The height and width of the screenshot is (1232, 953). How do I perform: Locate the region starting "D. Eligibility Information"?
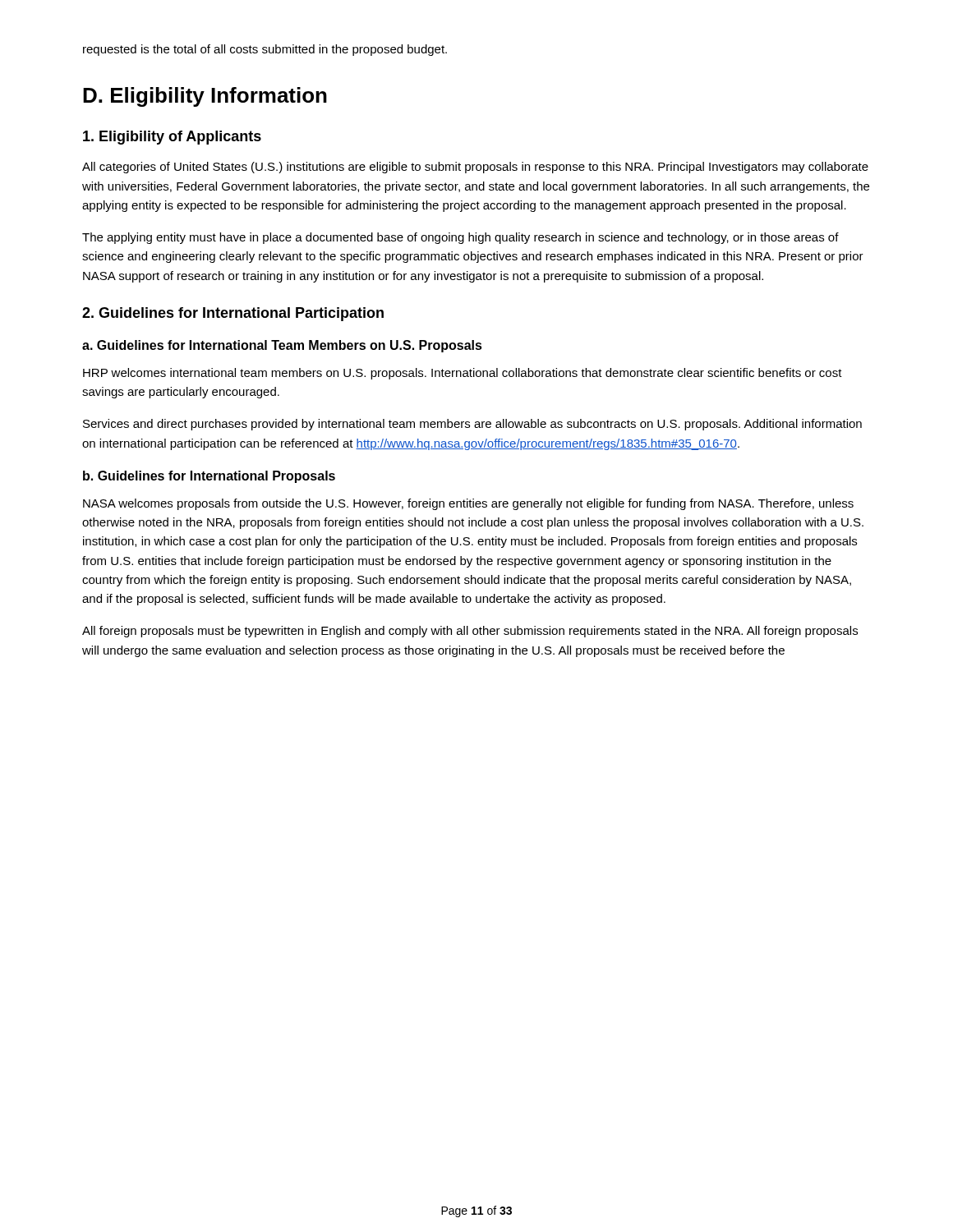(205, 95)
